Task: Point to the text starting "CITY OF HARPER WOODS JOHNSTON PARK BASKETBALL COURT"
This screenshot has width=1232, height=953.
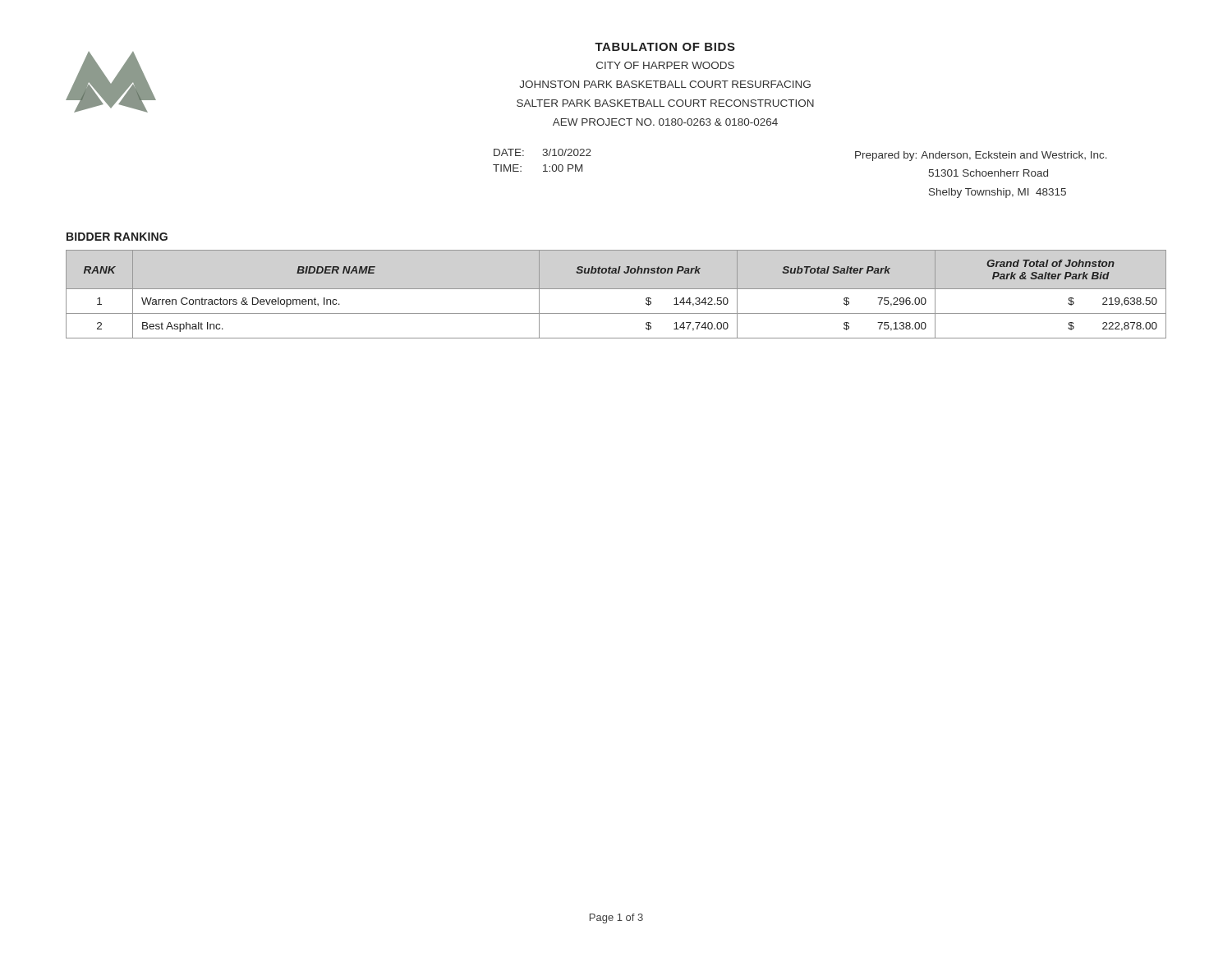Action: pos(665,94)
